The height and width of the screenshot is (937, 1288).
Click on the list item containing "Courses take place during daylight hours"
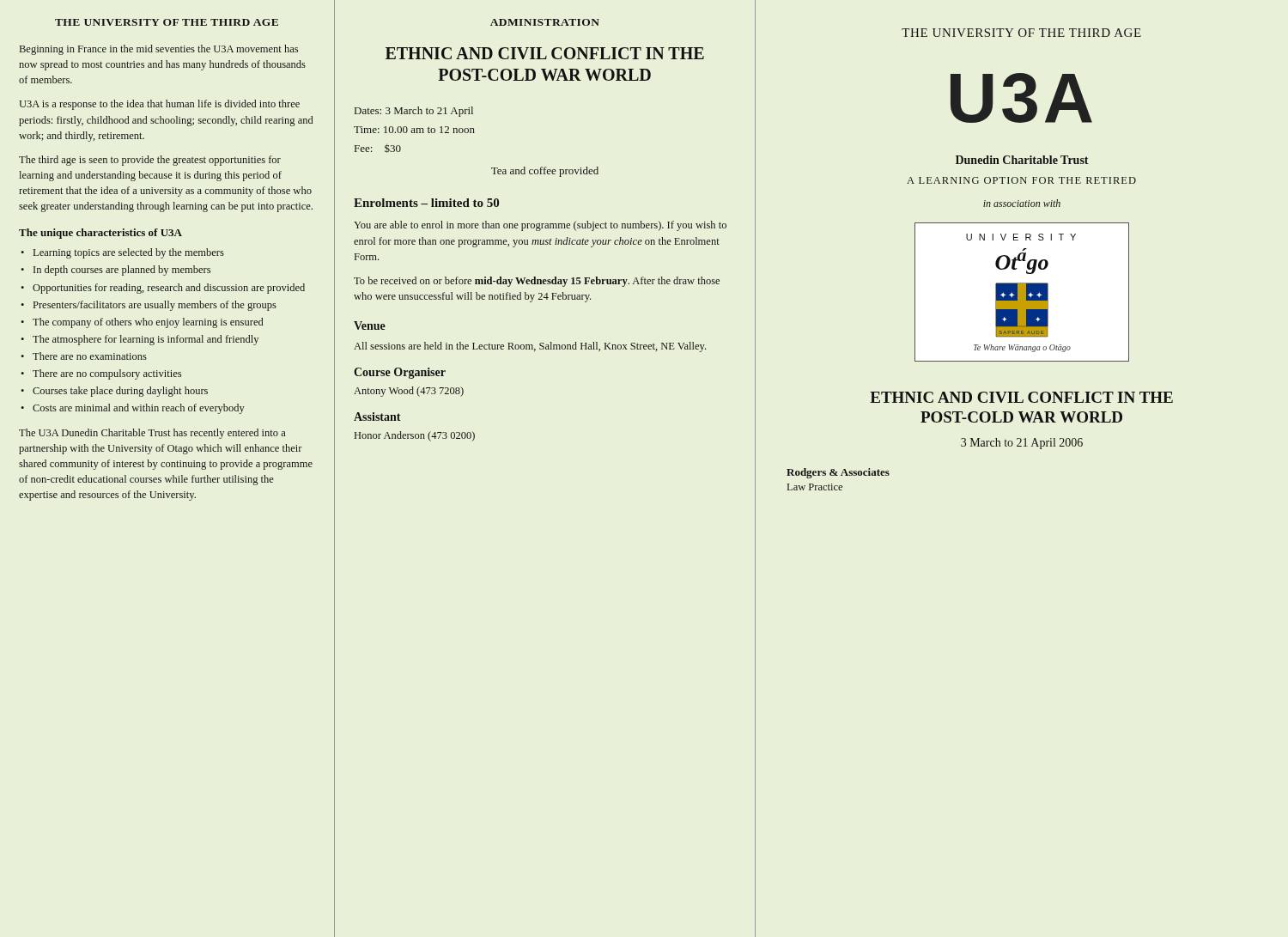(x=120, y=391)
